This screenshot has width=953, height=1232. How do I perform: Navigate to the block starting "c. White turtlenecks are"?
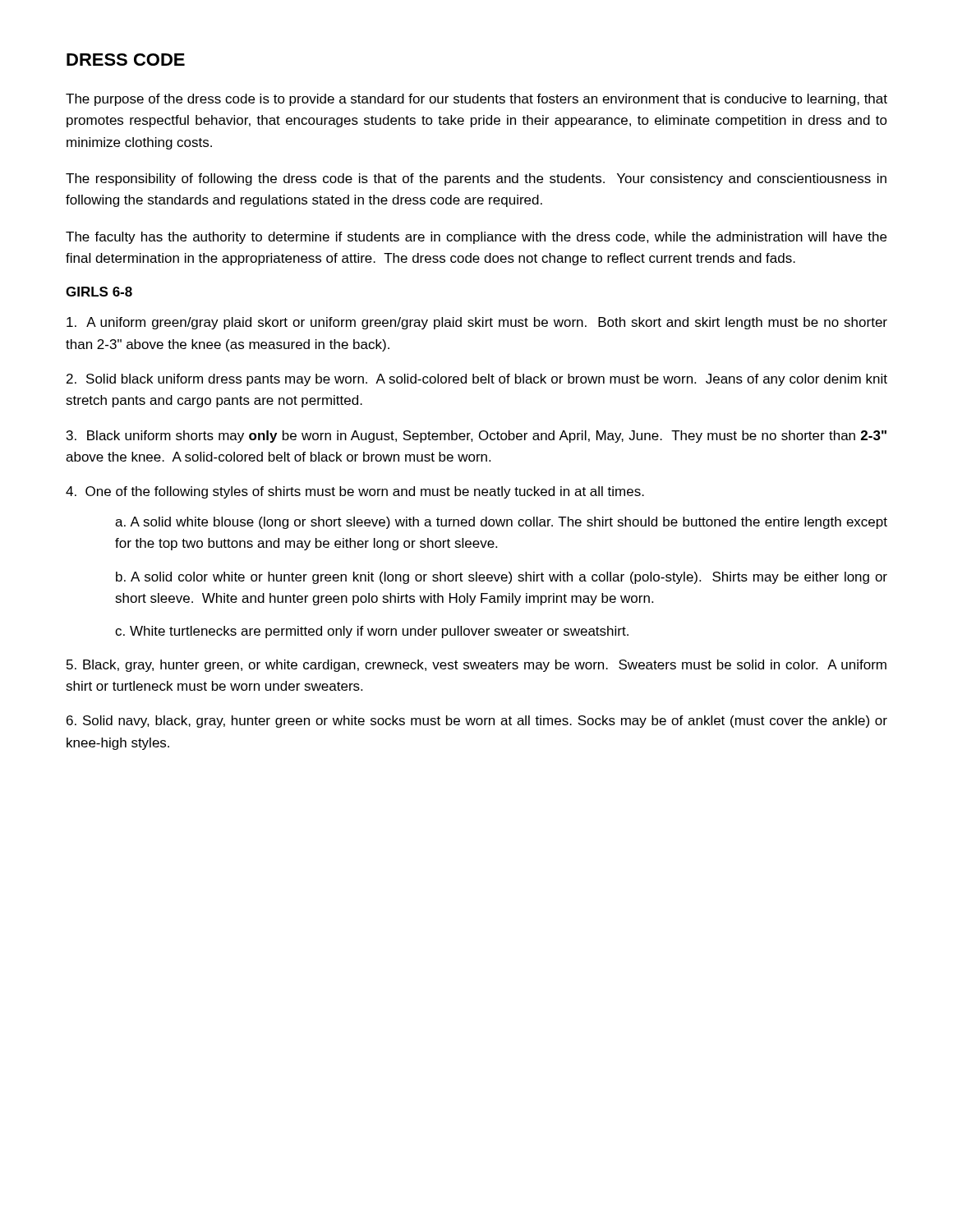click(372, 631)
